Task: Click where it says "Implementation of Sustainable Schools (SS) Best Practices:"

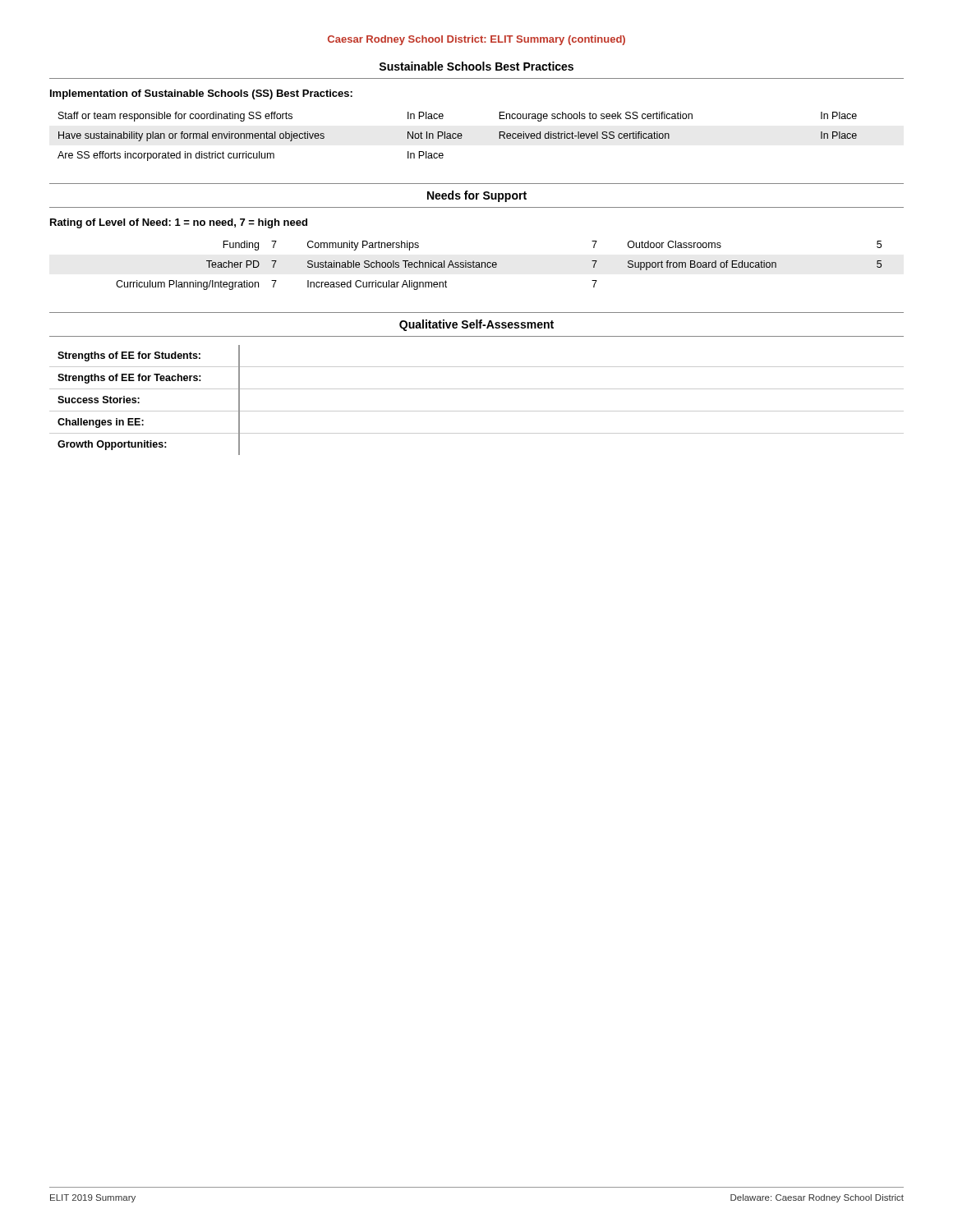Action: coord(201,93)
